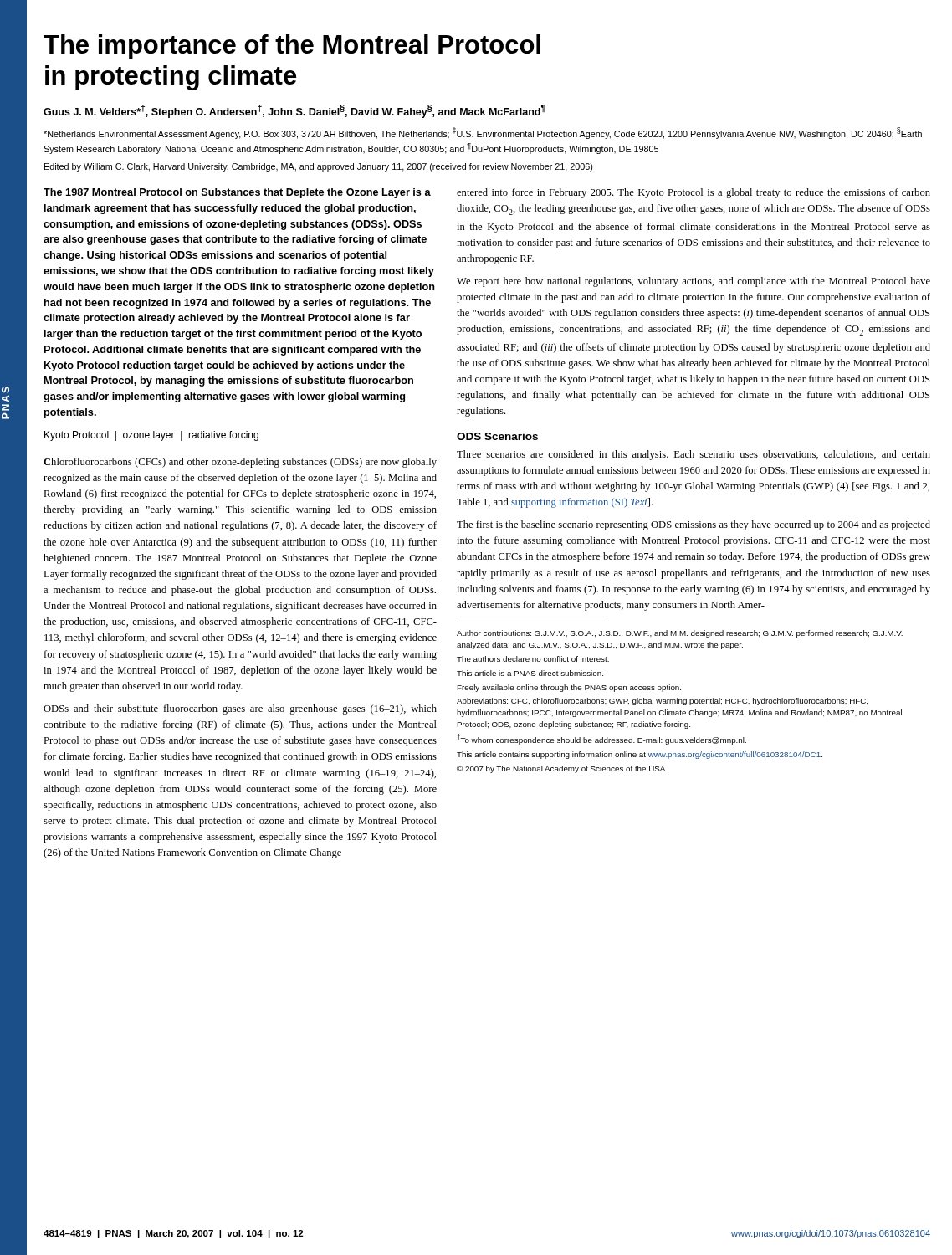Locate the block of text that opens with "ODSs and their substitute"
Screen dimensions: 1255x952
click(x=240, y=781)
